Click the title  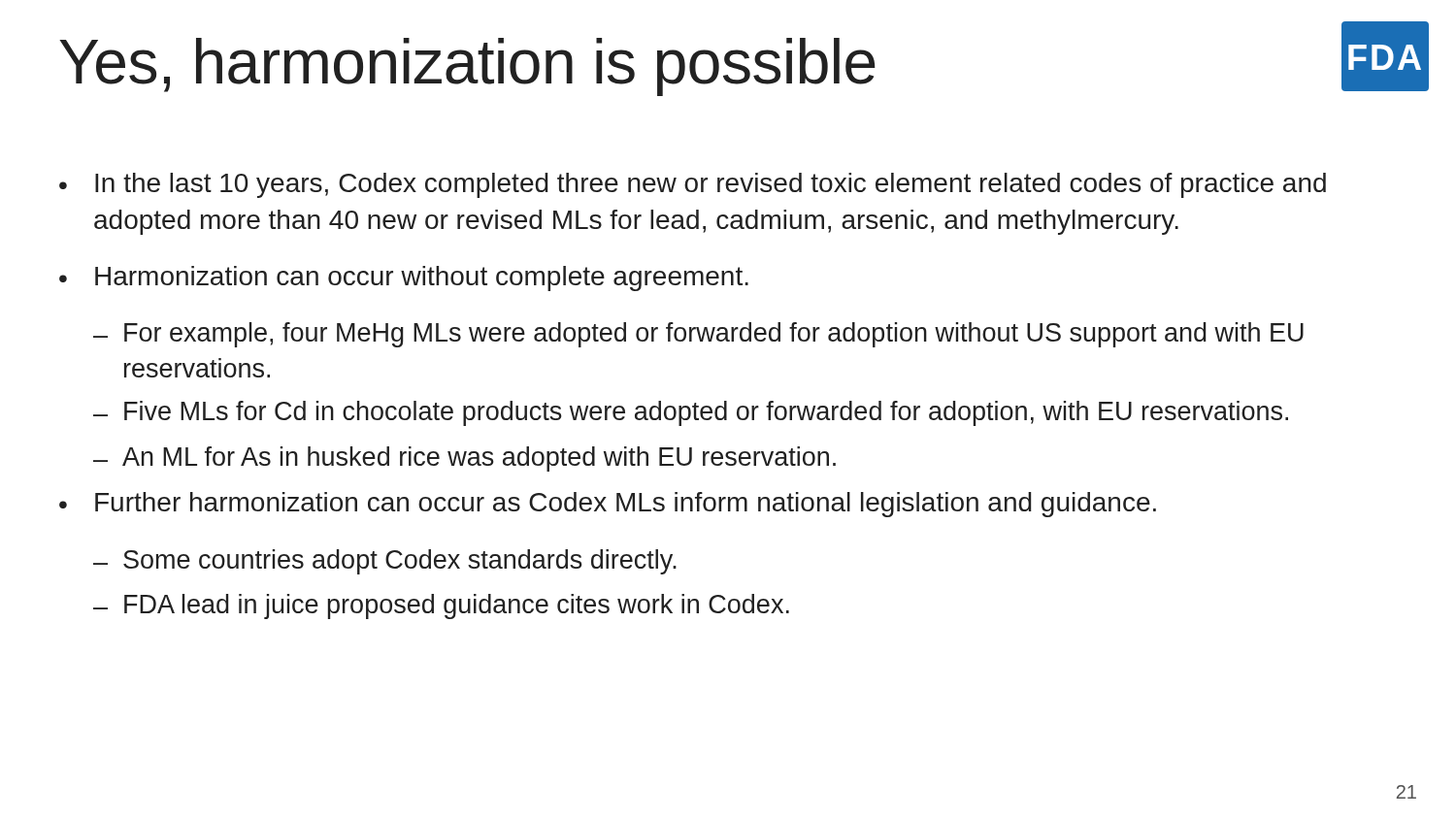[x=689, y=63]
